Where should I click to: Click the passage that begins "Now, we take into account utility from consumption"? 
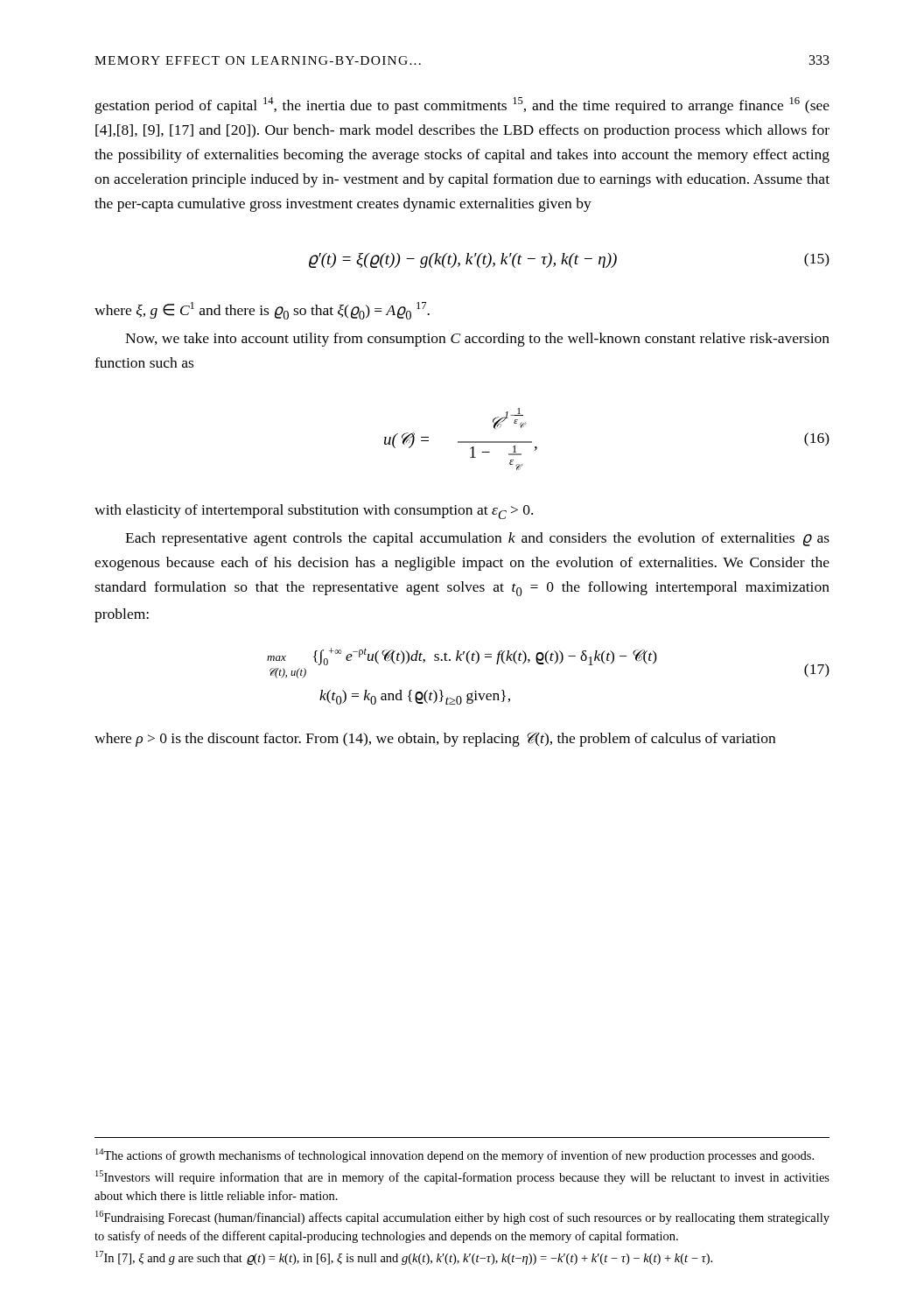tap(462, 350)
